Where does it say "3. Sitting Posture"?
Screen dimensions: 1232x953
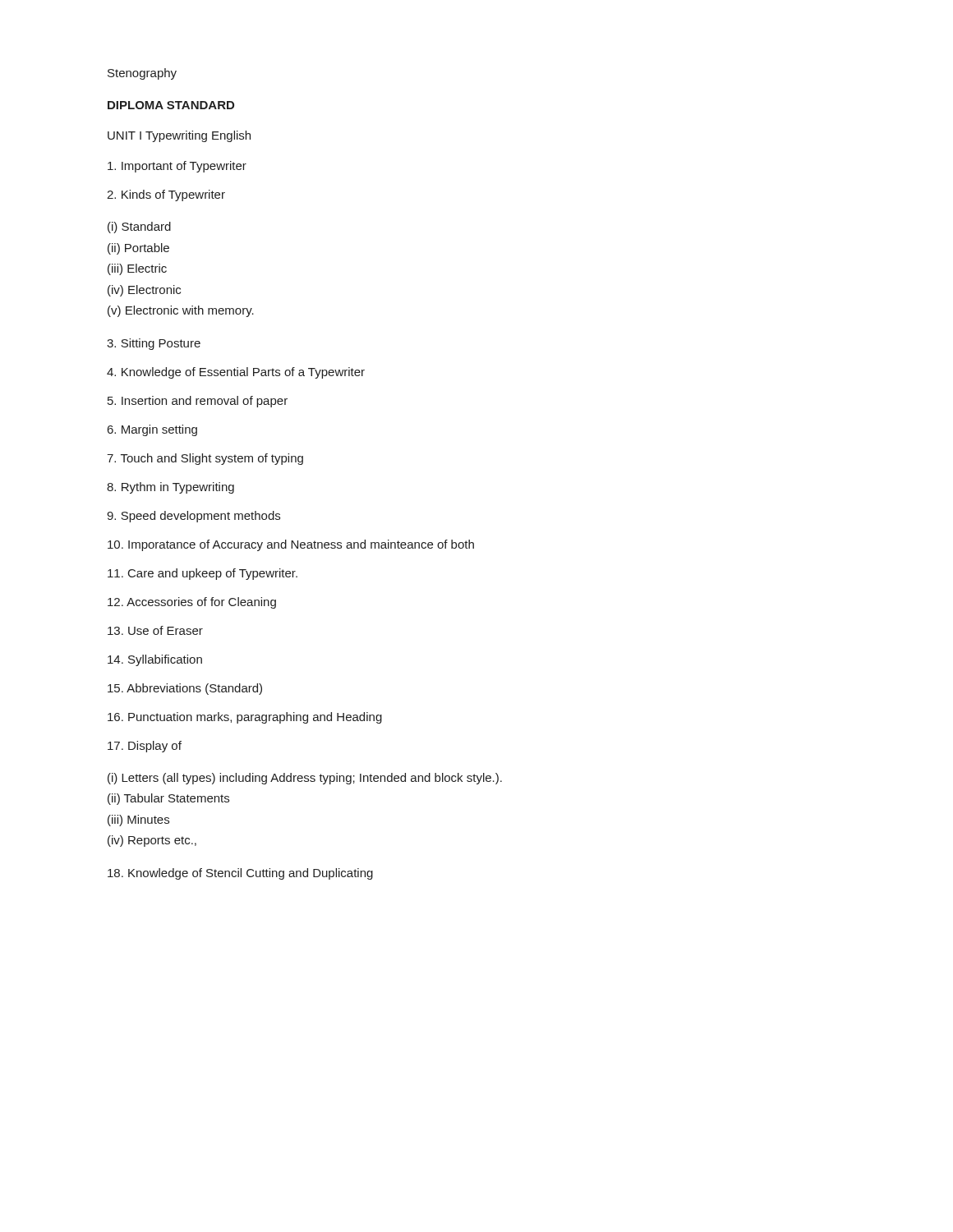pyautogui.click(x=154, y=342)
